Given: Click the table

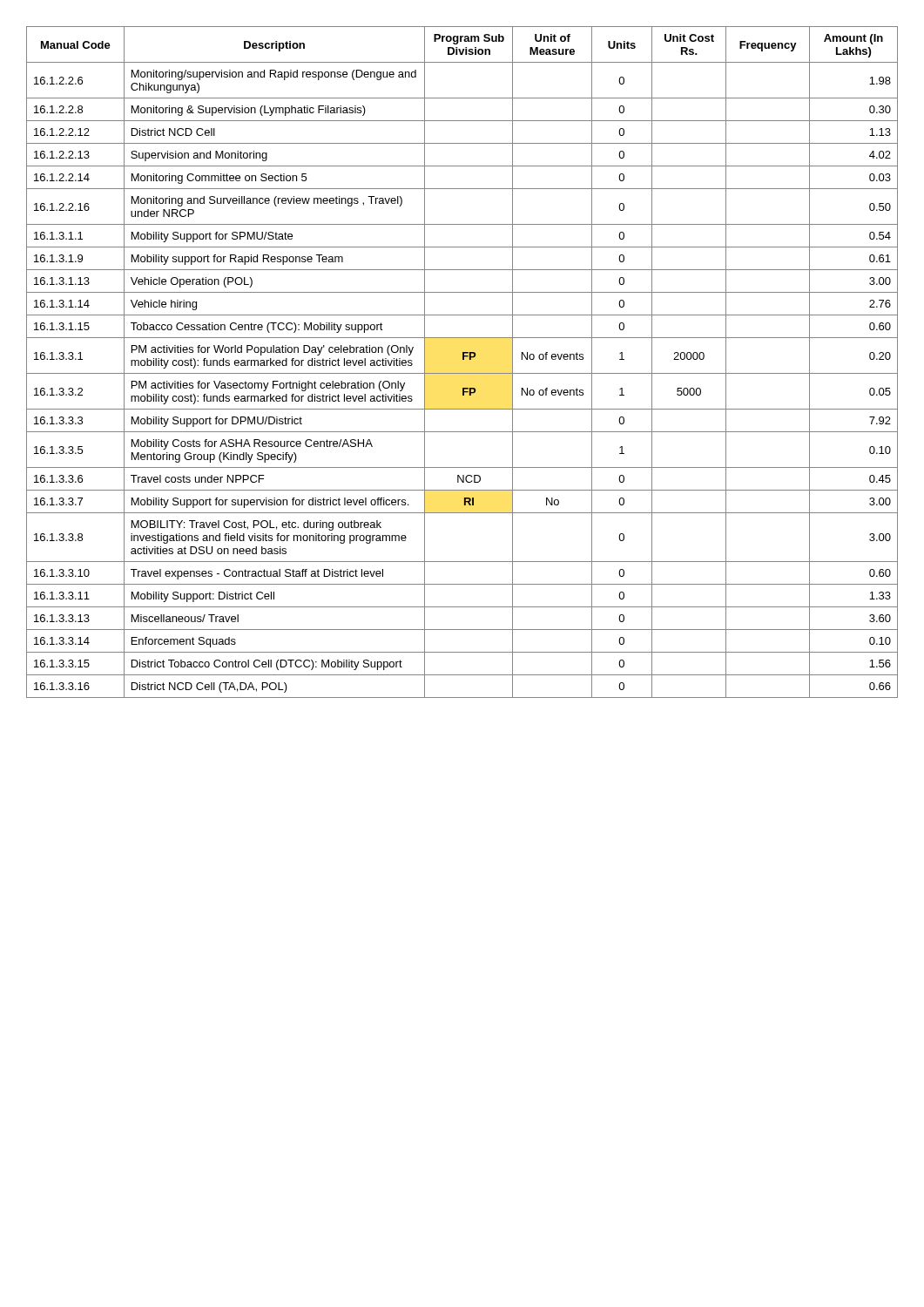Looking at the screenshot, I should click(x=462, y=362).
